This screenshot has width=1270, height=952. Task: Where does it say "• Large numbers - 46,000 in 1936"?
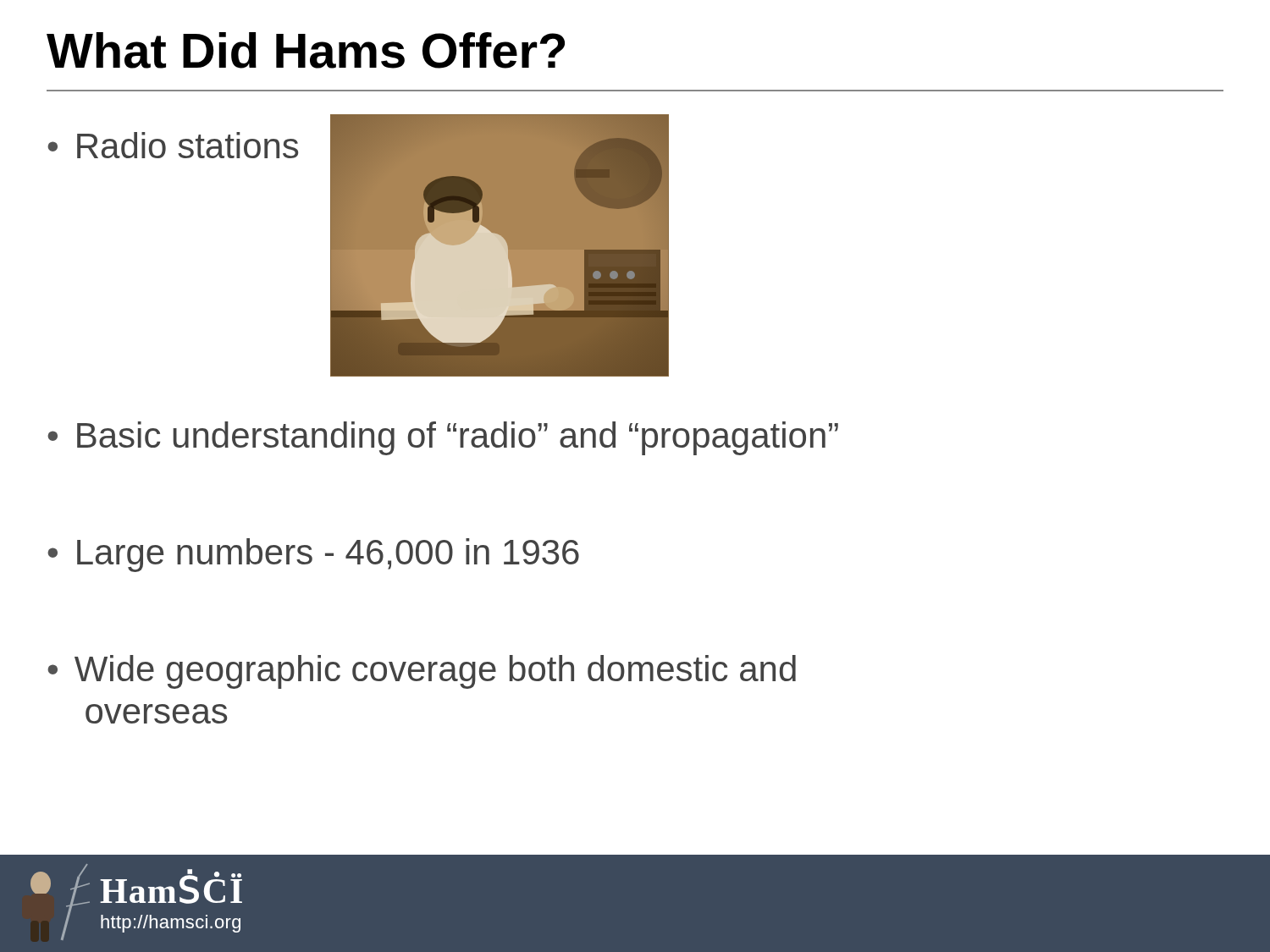[313, 553]
